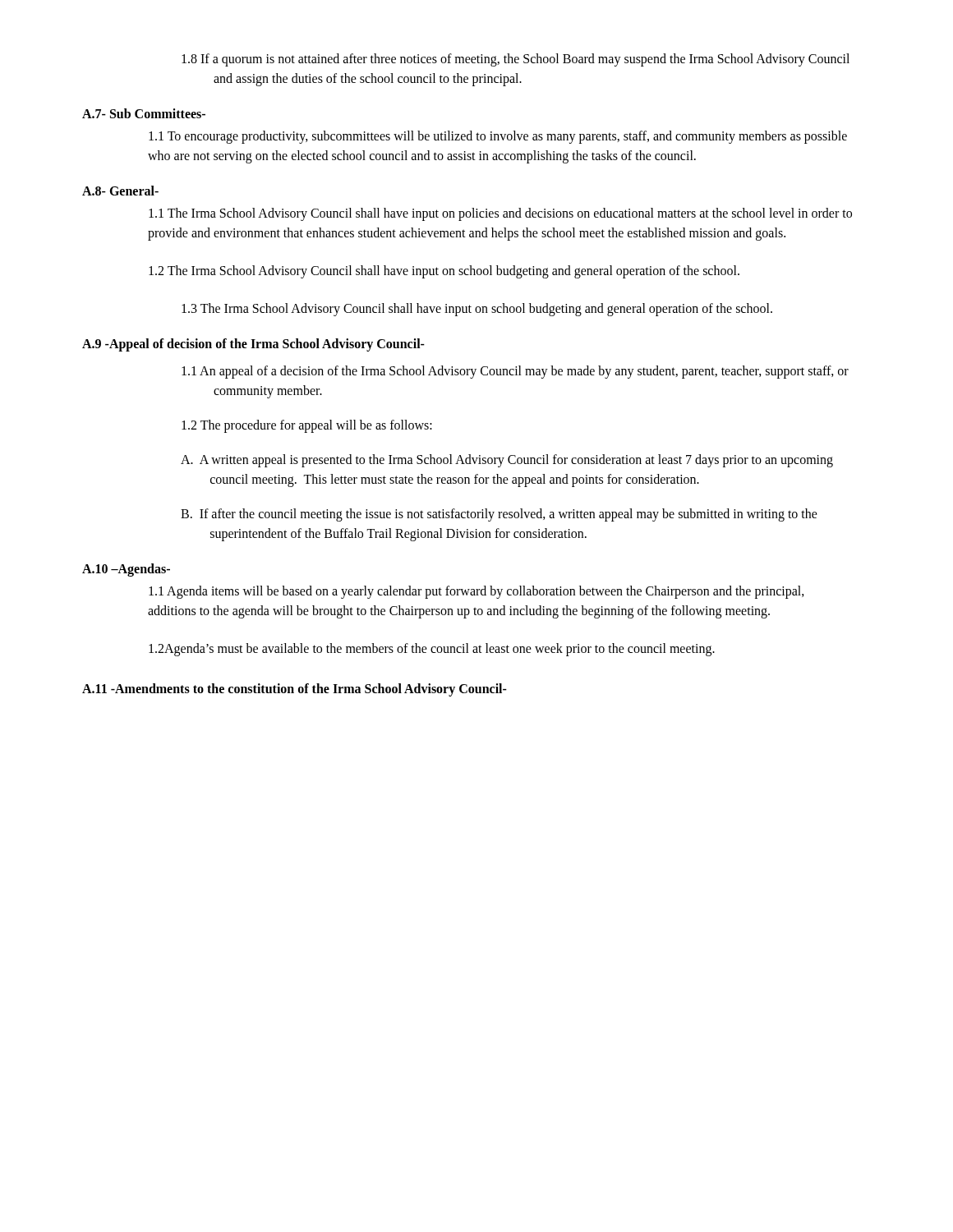Point to the block beginning "2Agenda’s must be available to the members"
The image size is (953, 1232).
432,648
